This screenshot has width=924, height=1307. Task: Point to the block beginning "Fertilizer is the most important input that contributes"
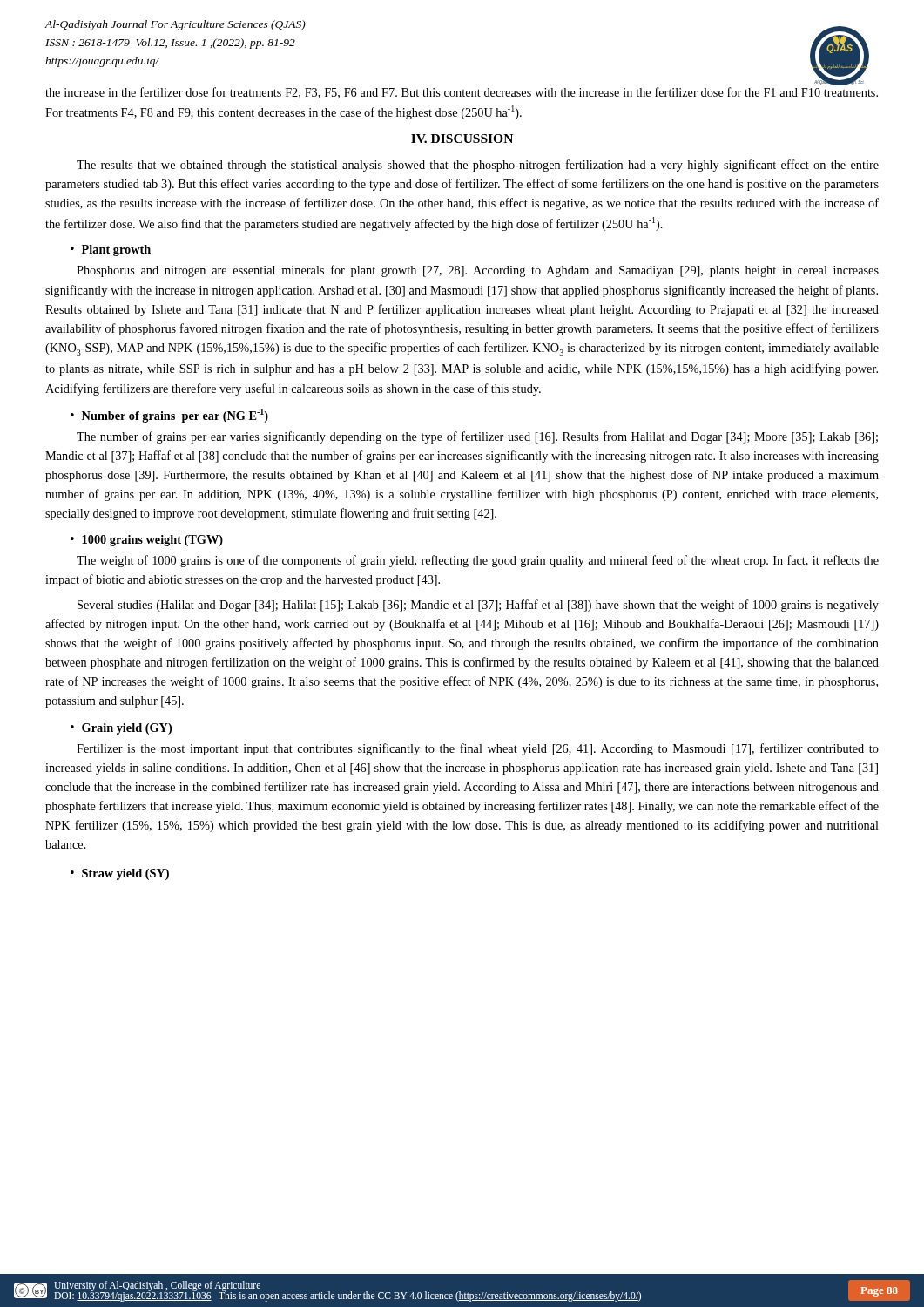462,796
